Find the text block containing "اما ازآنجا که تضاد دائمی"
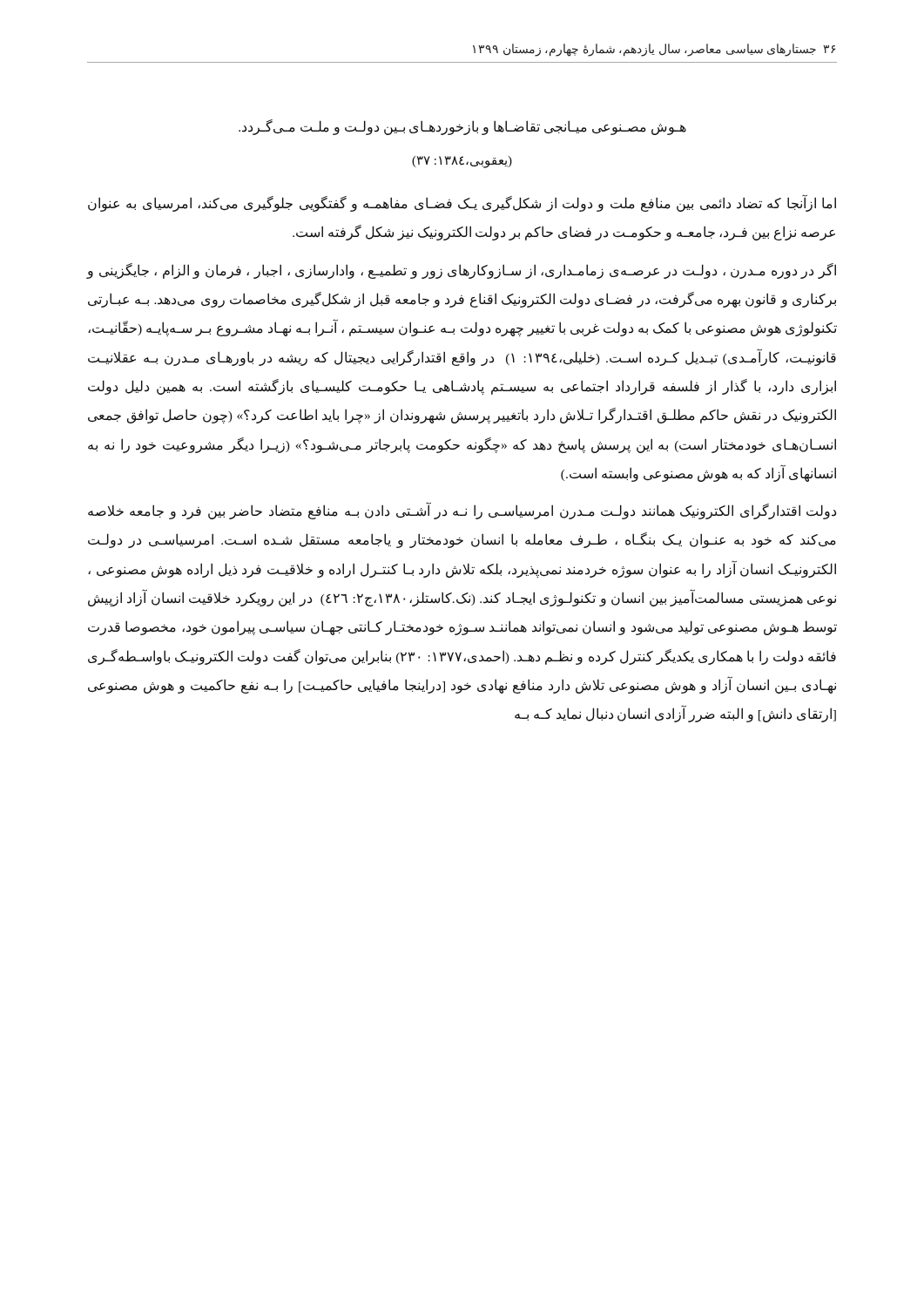The width and height of the screenshot is (924, 1307). click(x=462, y=218)
